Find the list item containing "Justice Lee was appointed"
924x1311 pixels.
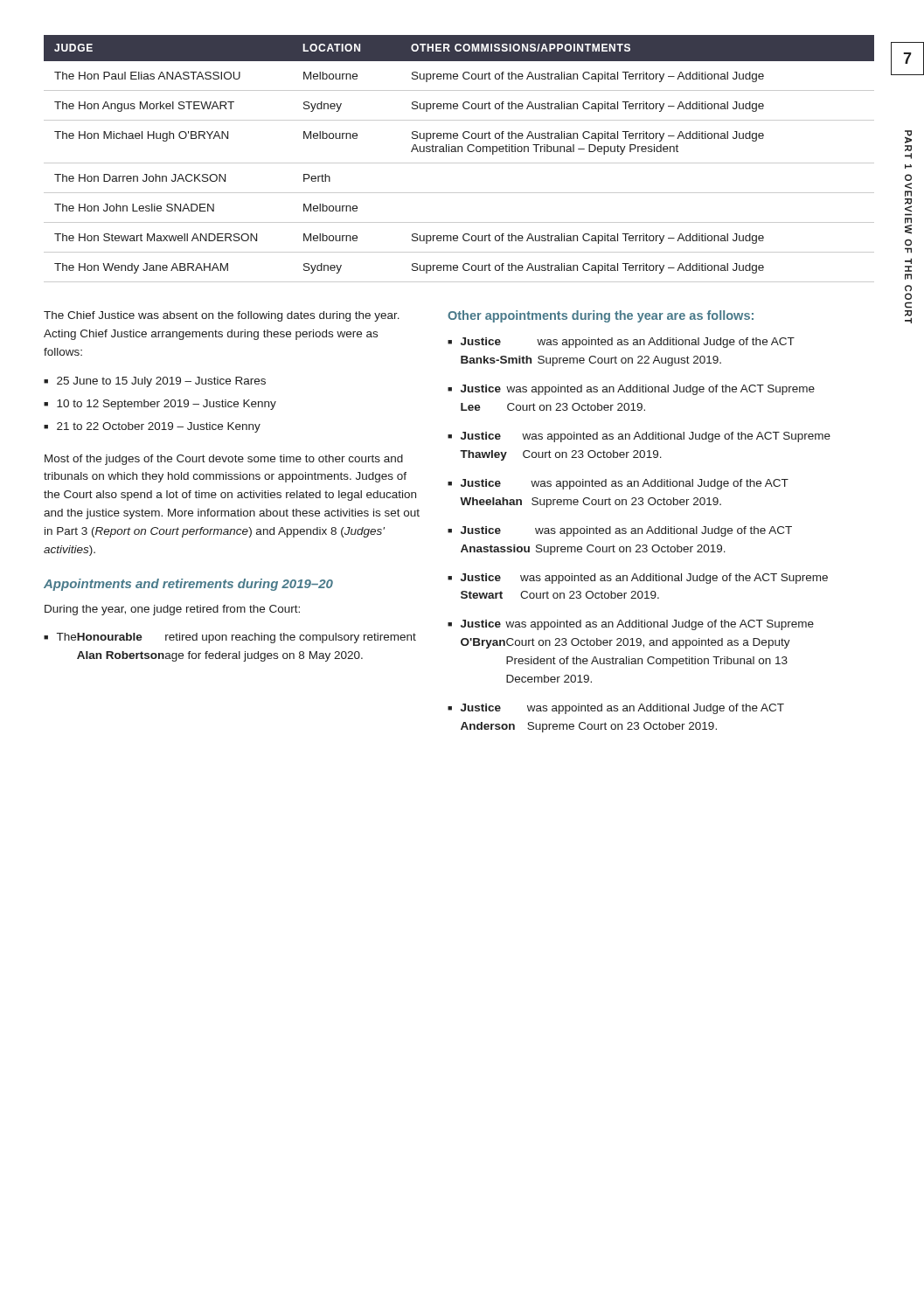637,399
